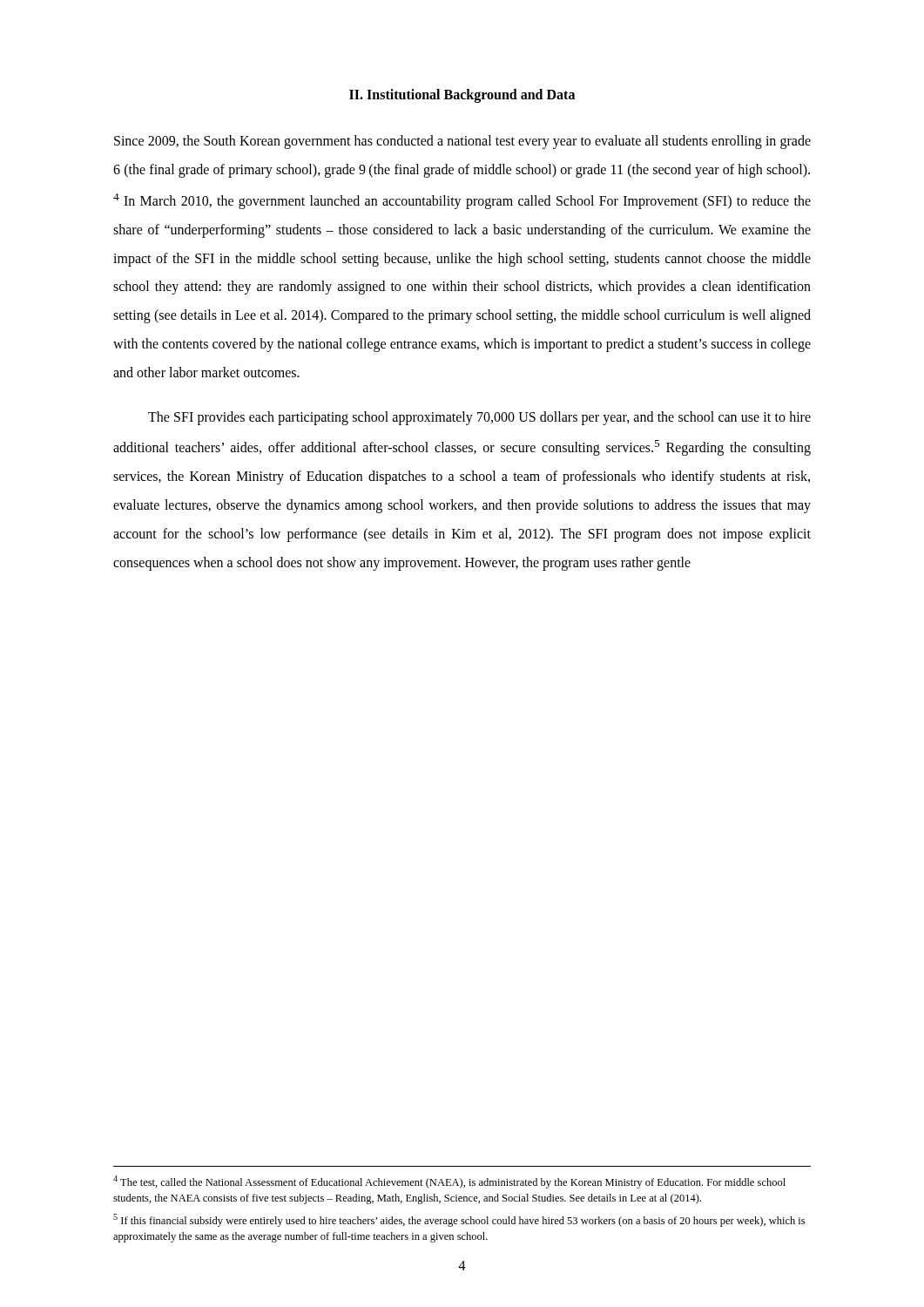Navigate to the text starting "II. Institutional Background and Data"

[462, 95]
